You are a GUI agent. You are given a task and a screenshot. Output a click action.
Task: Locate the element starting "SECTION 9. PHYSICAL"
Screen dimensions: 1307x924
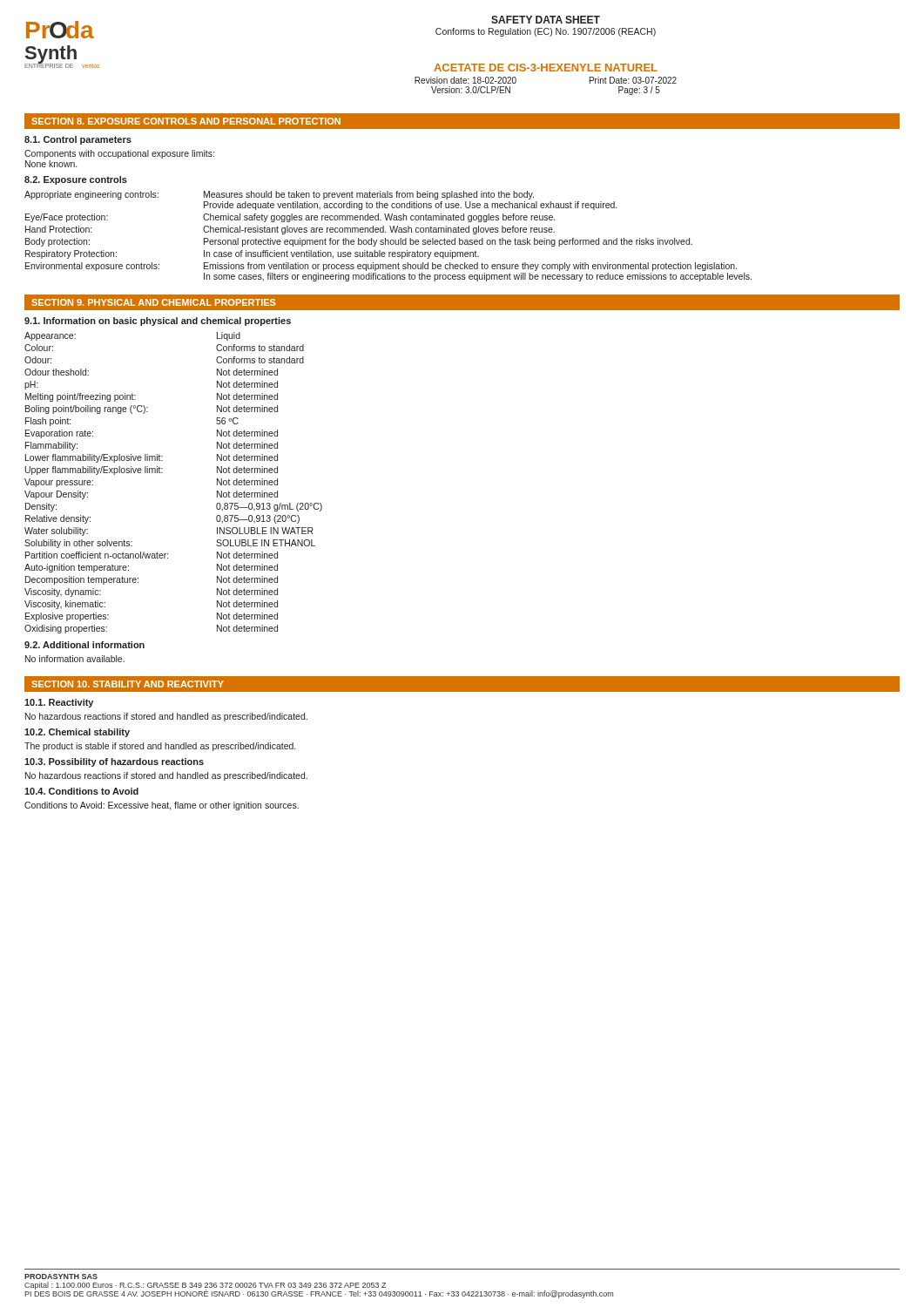point(154,302)
